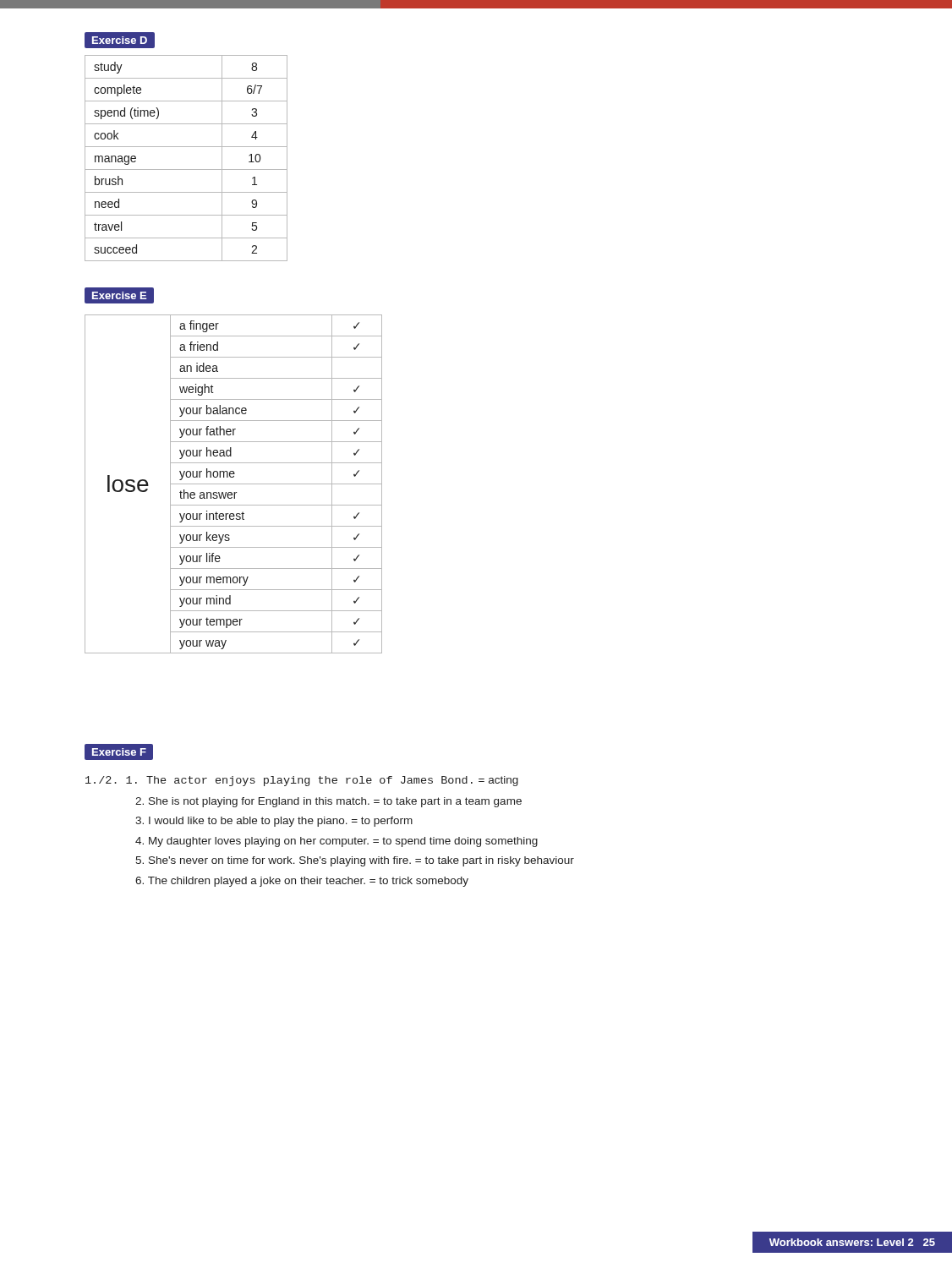This screenshot has height=1268, width=952.
Task: Locate the text "Exercise E"
Action: (x=119, y=295)
